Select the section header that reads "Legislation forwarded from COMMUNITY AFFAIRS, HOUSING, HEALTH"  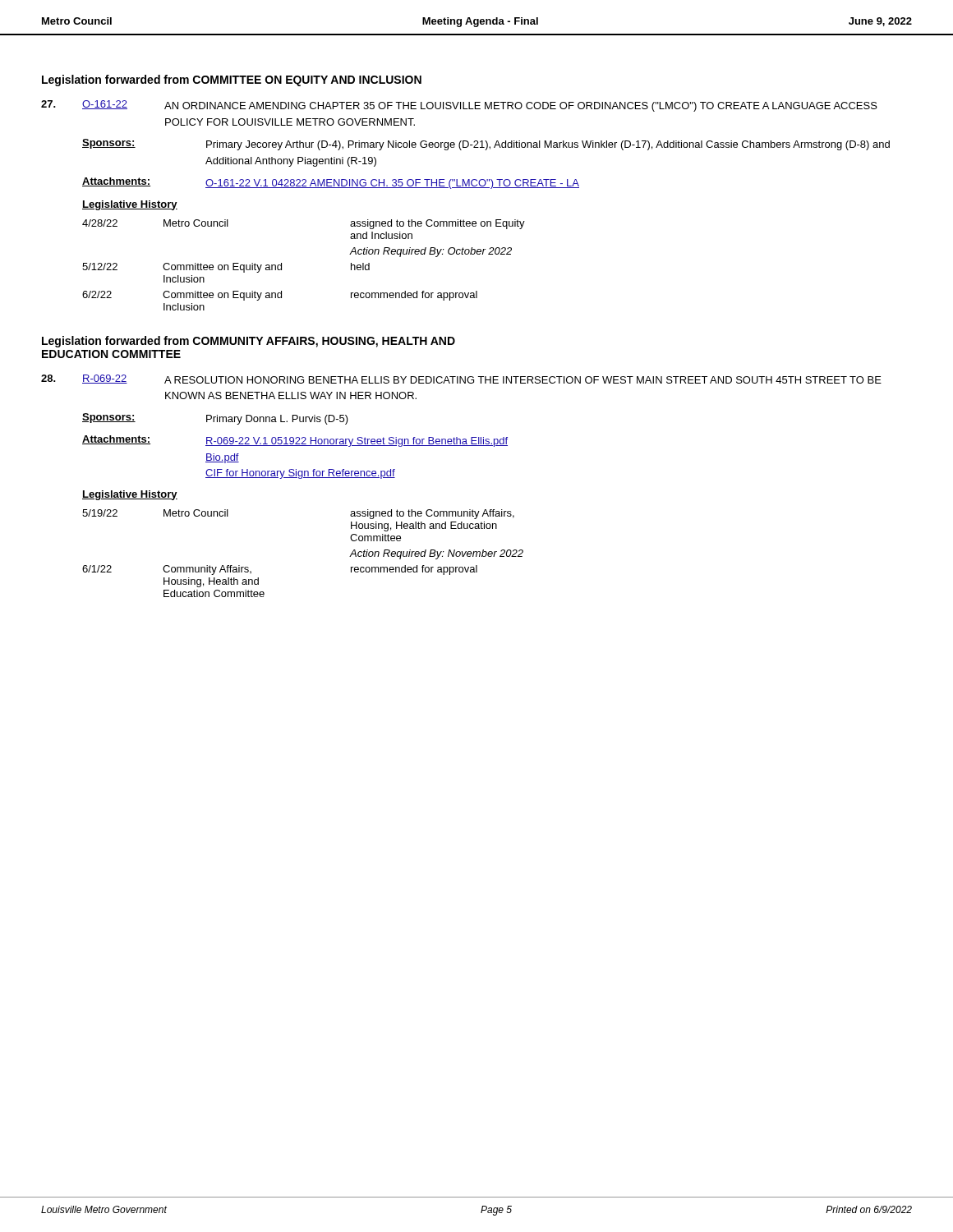pyautogui.click(x=248, y=347)
